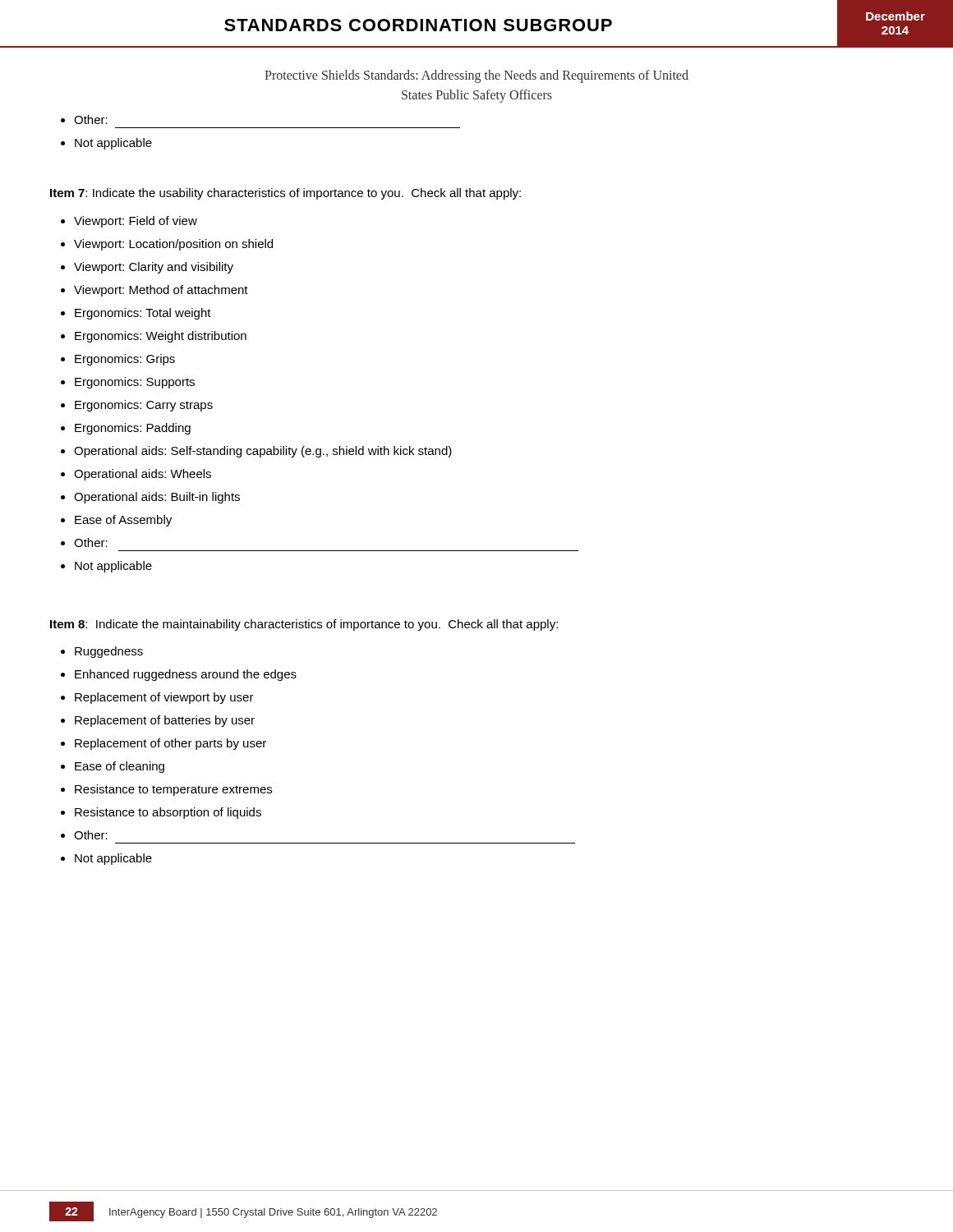Click where it says "Ergonomics: Supports"
953x1232 pixels.
click(x=135, y=381)
